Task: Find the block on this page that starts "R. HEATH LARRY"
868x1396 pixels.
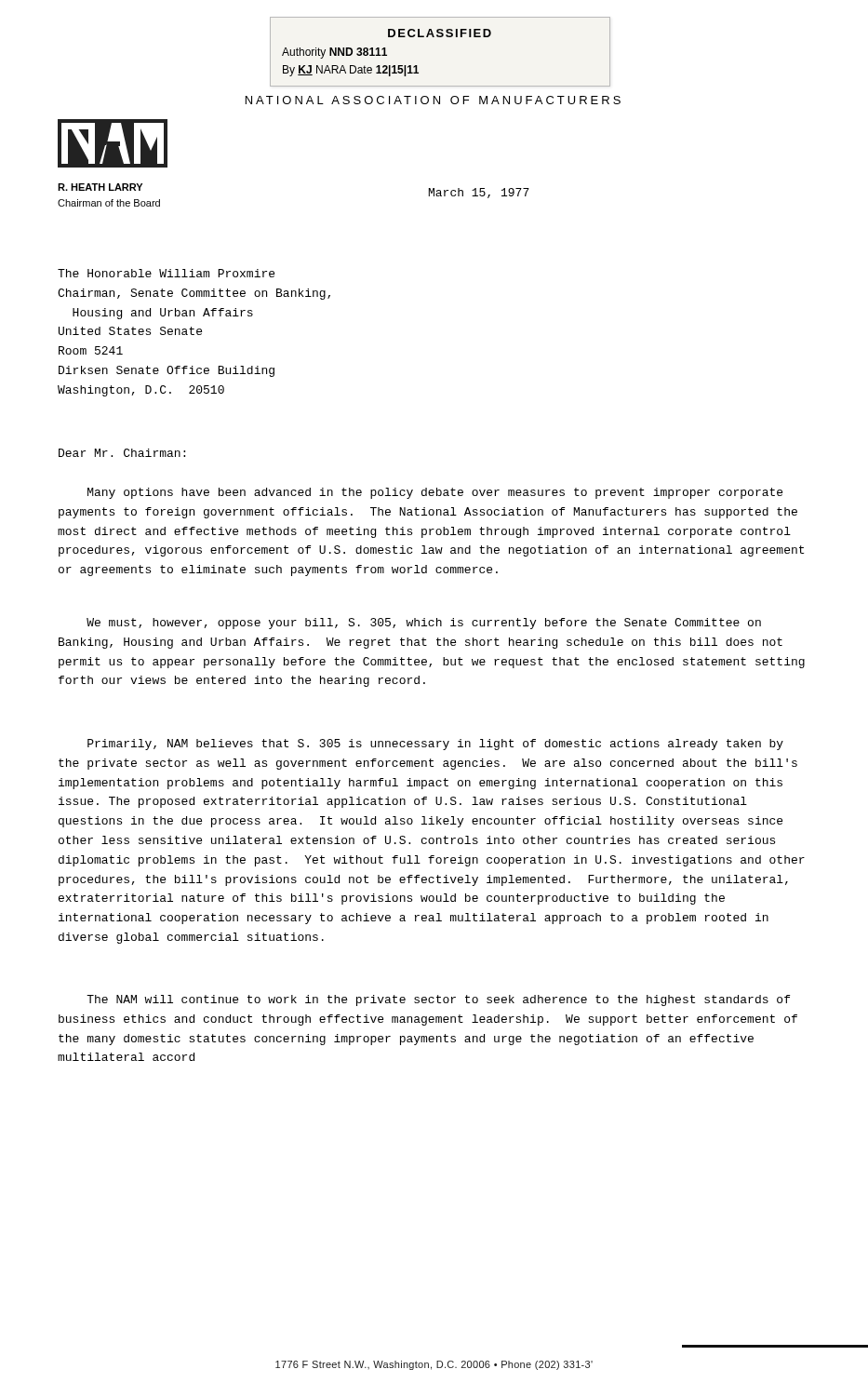Action: 109,195
